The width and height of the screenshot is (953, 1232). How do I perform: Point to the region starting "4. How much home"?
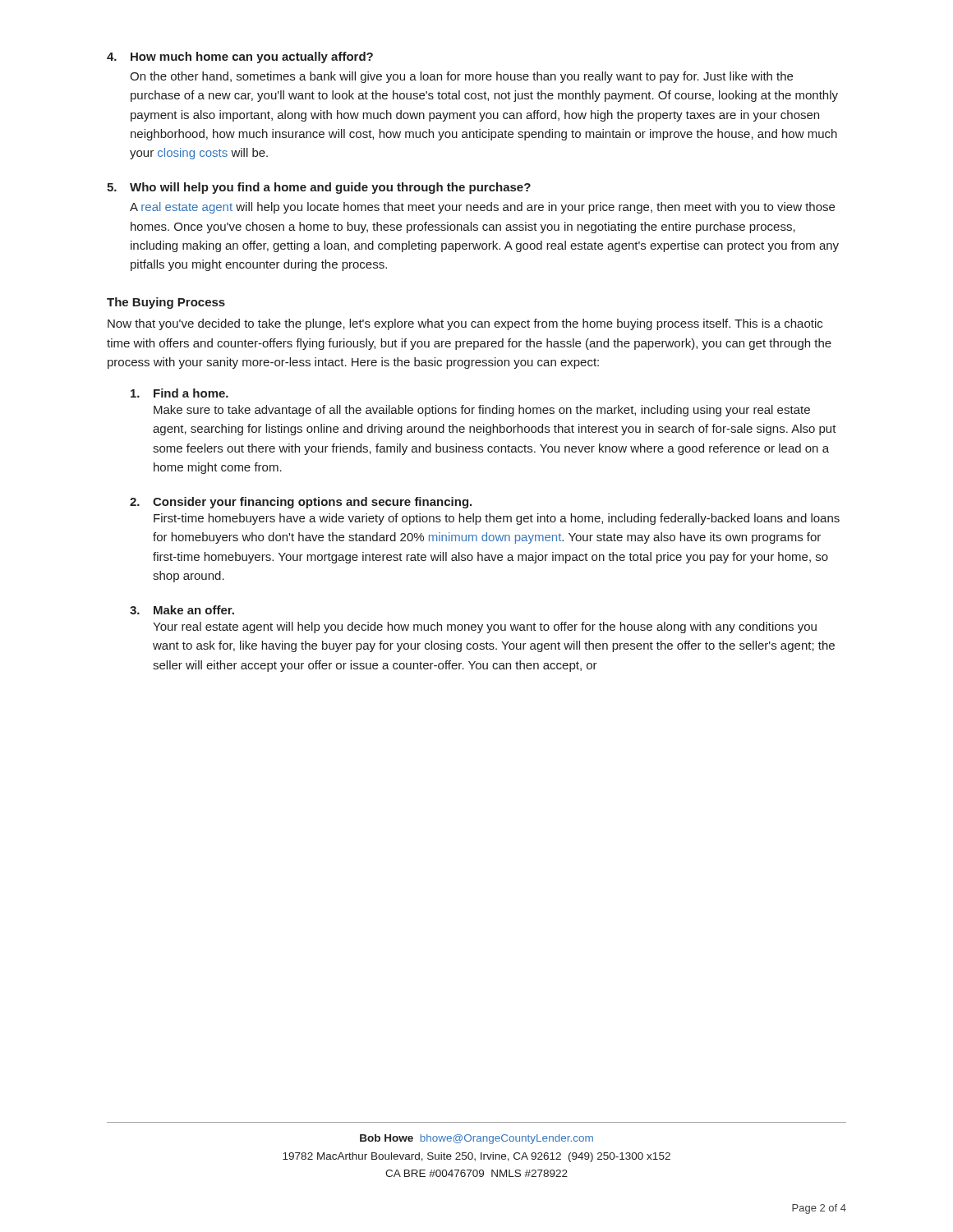(476, 106)
